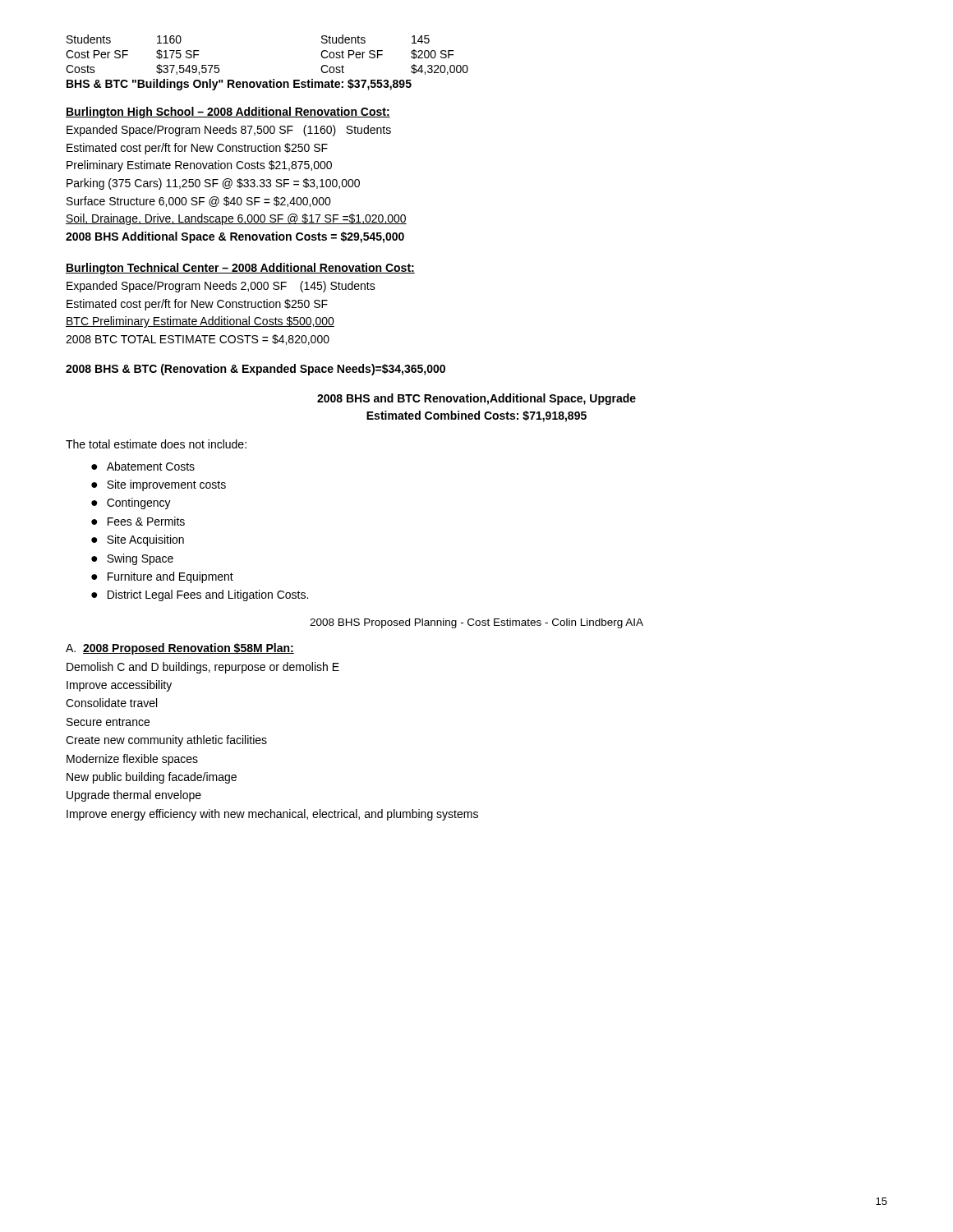Viewport: 953px width, 1232px height.
Task: Find the element starting "●Site Acquisition"
Action: click(x=138, y=540)
